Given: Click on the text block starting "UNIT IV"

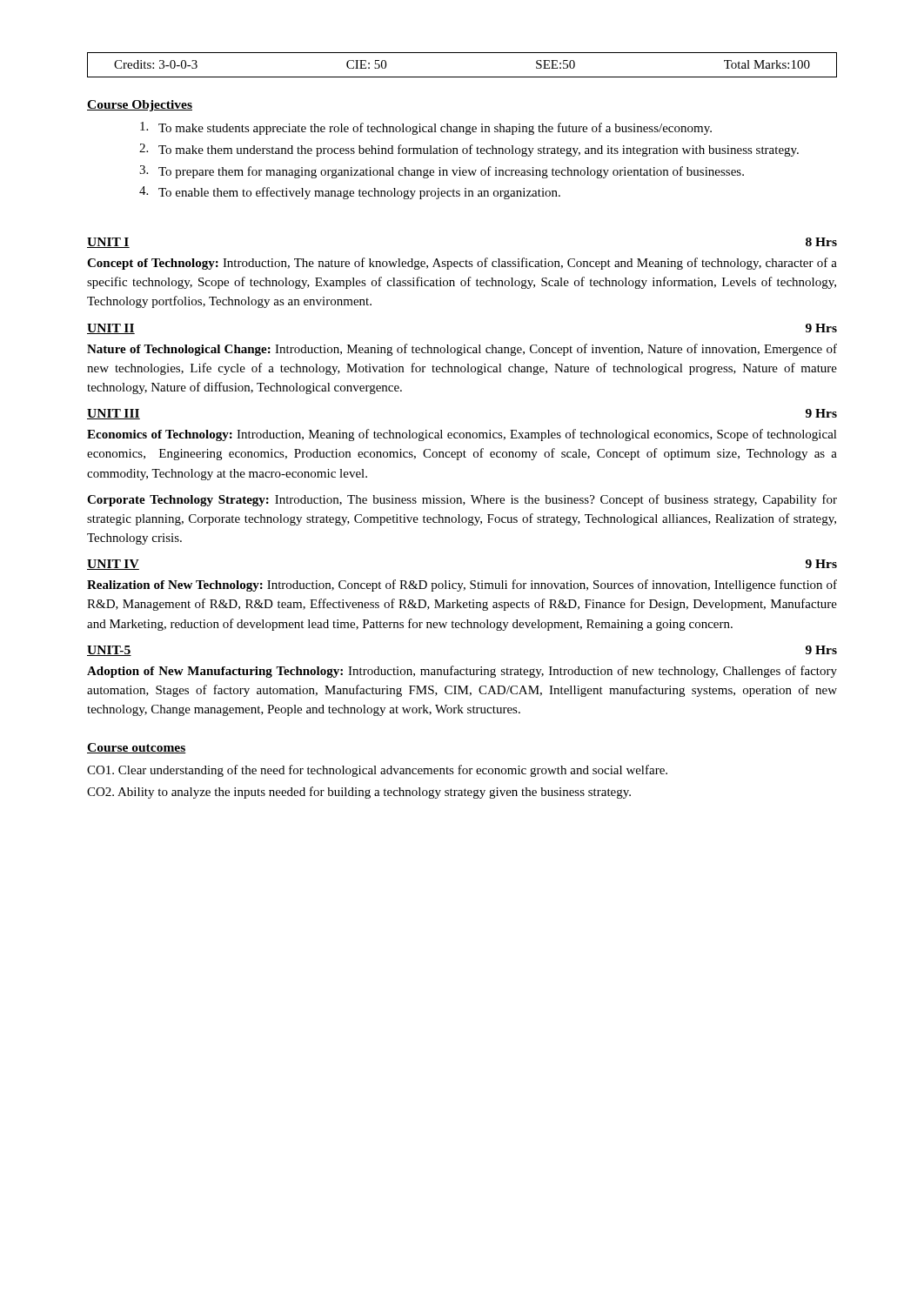Looking at the screenshot, I should [113, 564].
